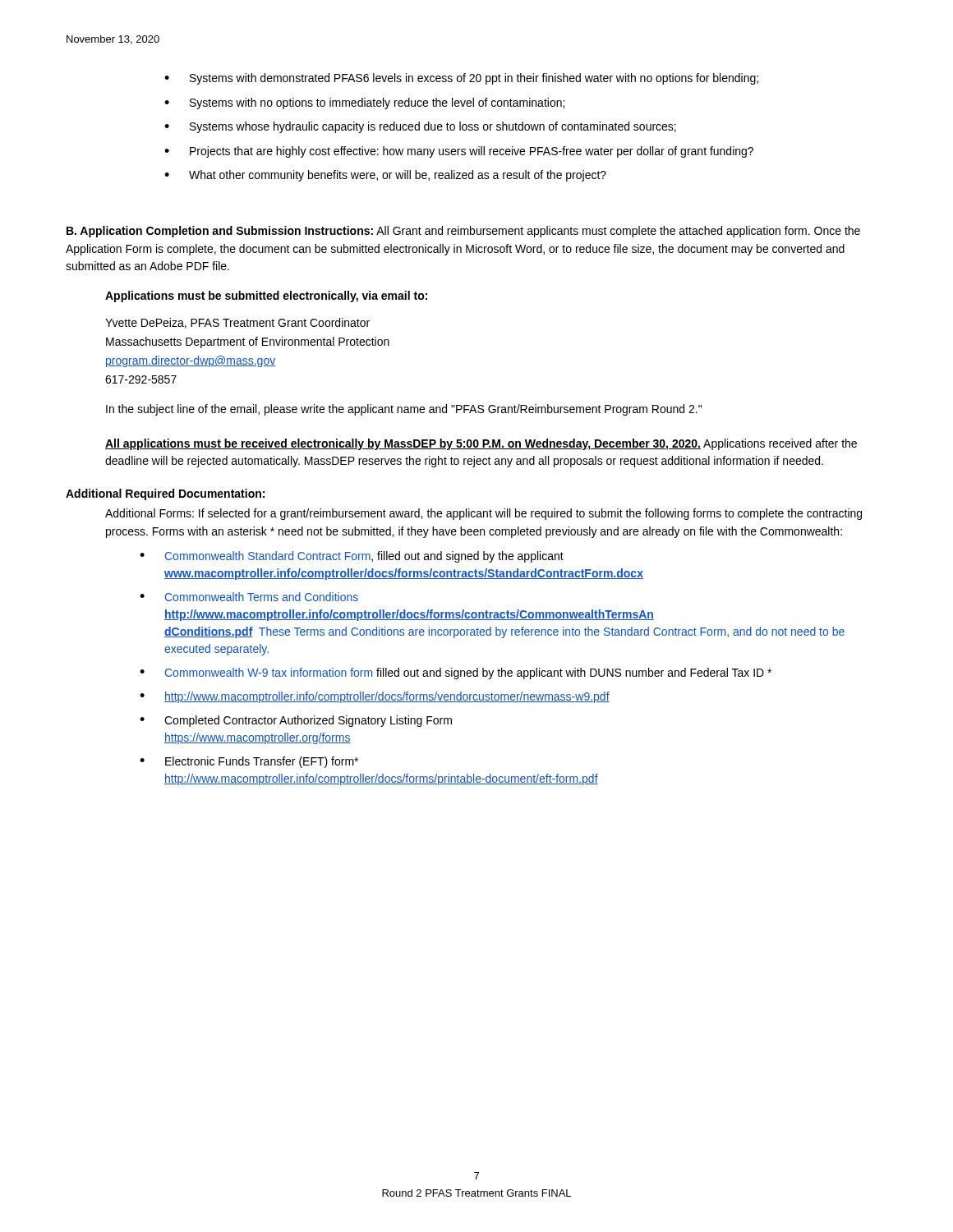Find the text block starting "In the subject"
953x1232 pixels.
[x=404, y=409]
